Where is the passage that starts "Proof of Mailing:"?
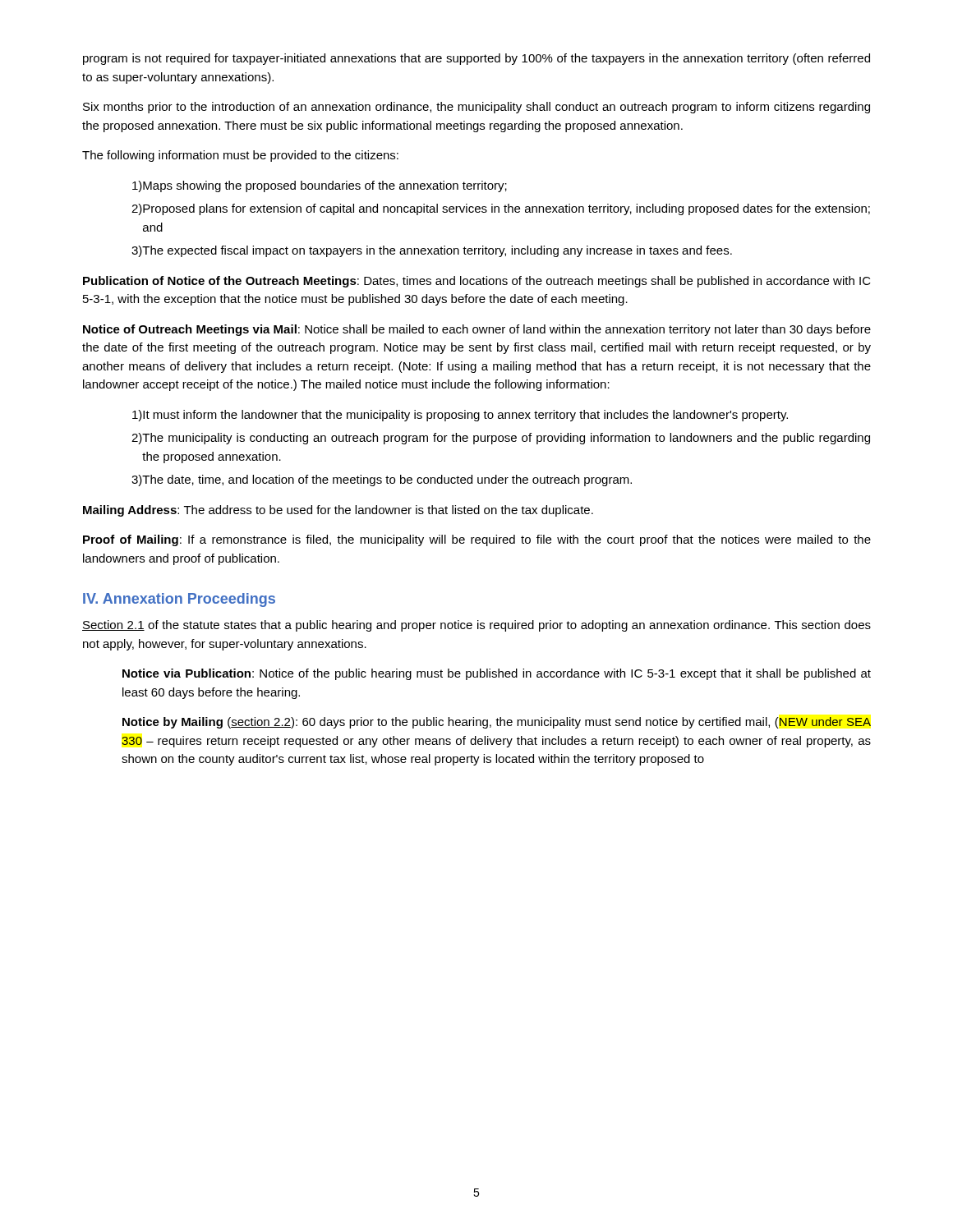 coord(476,548)
